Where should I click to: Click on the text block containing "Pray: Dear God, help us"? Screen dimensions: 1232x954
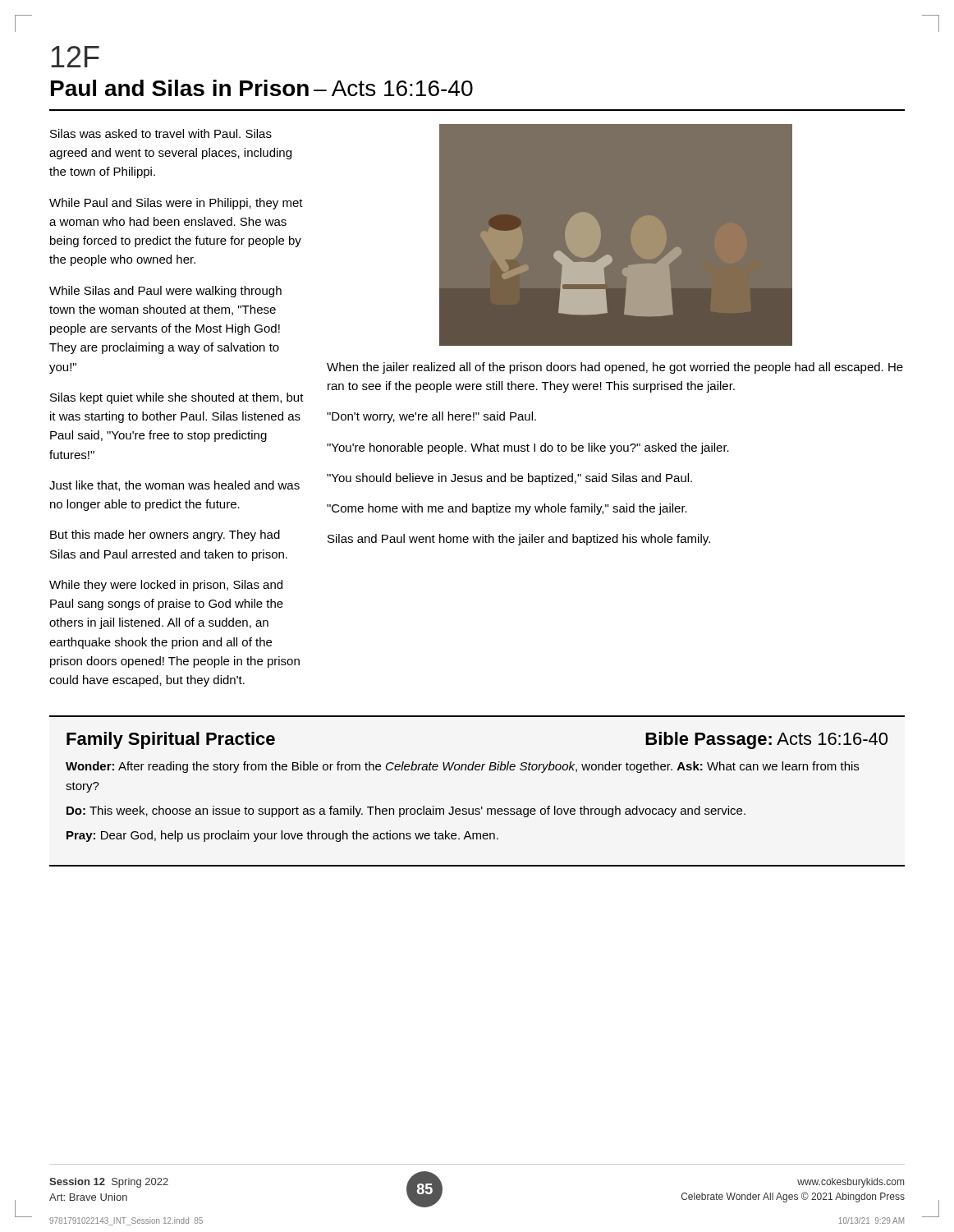click(282, 835)
